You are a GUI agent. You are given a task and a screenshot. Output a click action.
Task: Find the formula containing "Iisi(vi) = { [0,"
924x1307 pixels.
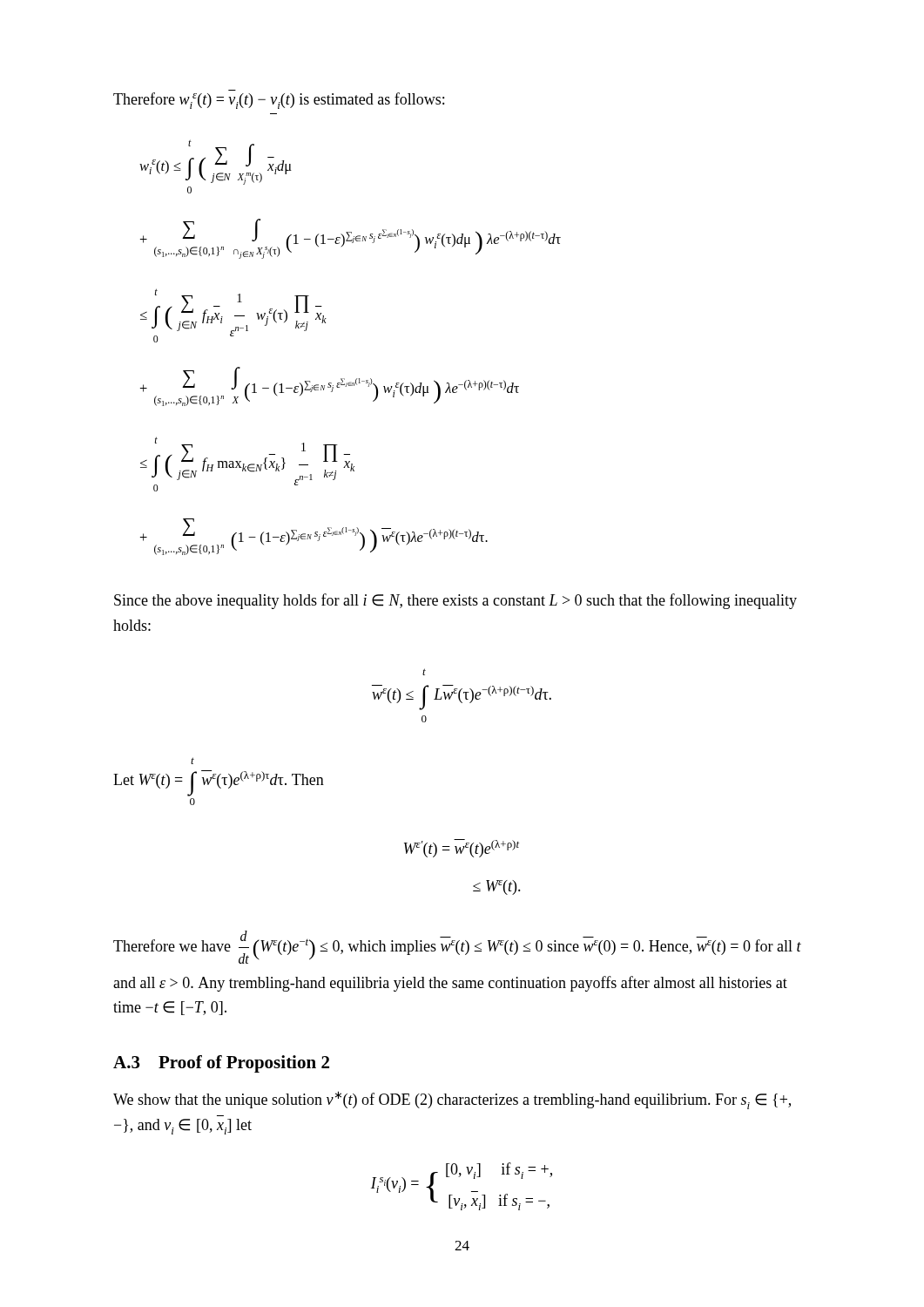462,1185
